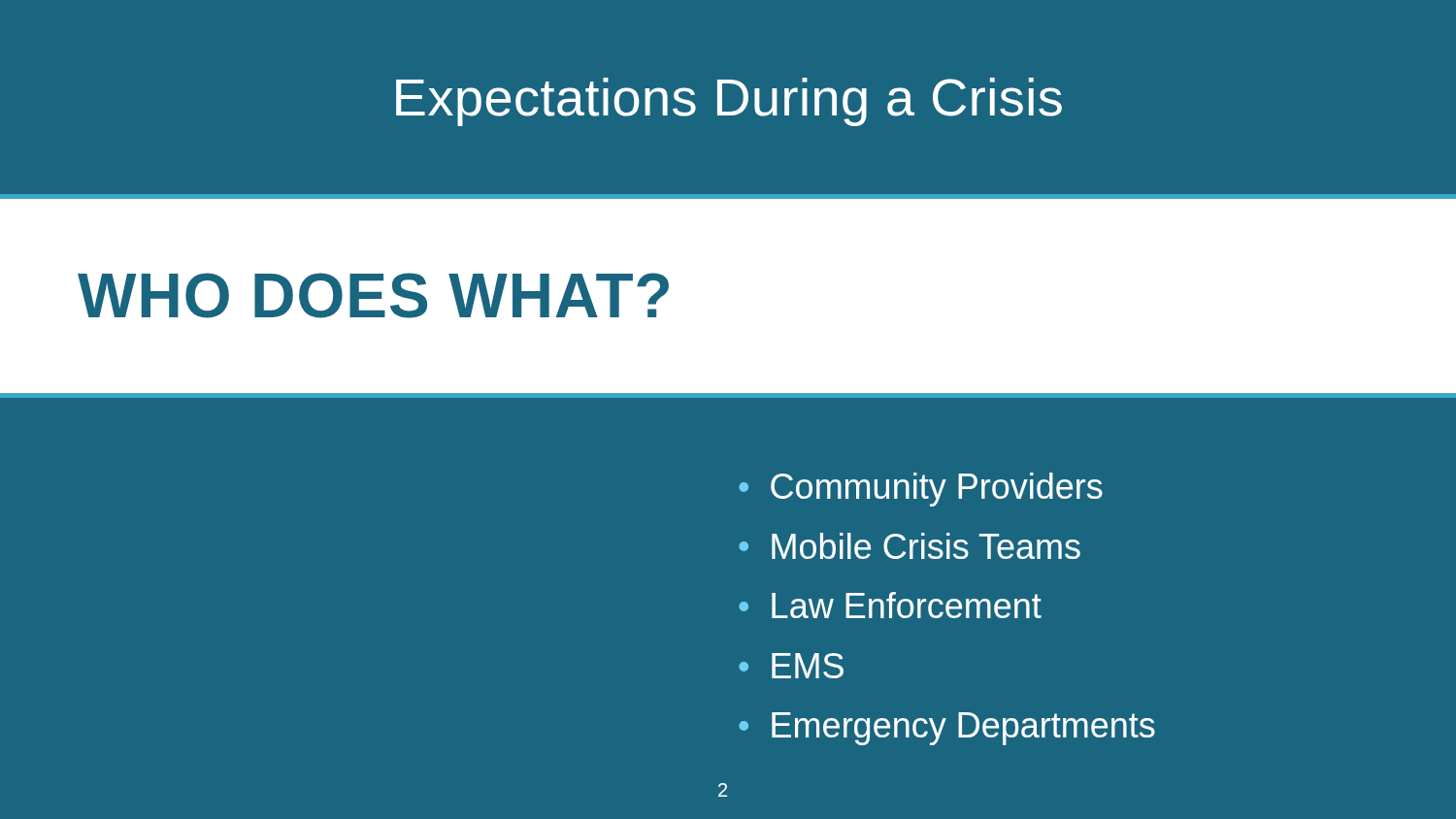
Task: Click on the text starting "•Law Enforcement"
Action: click(890, 606)
